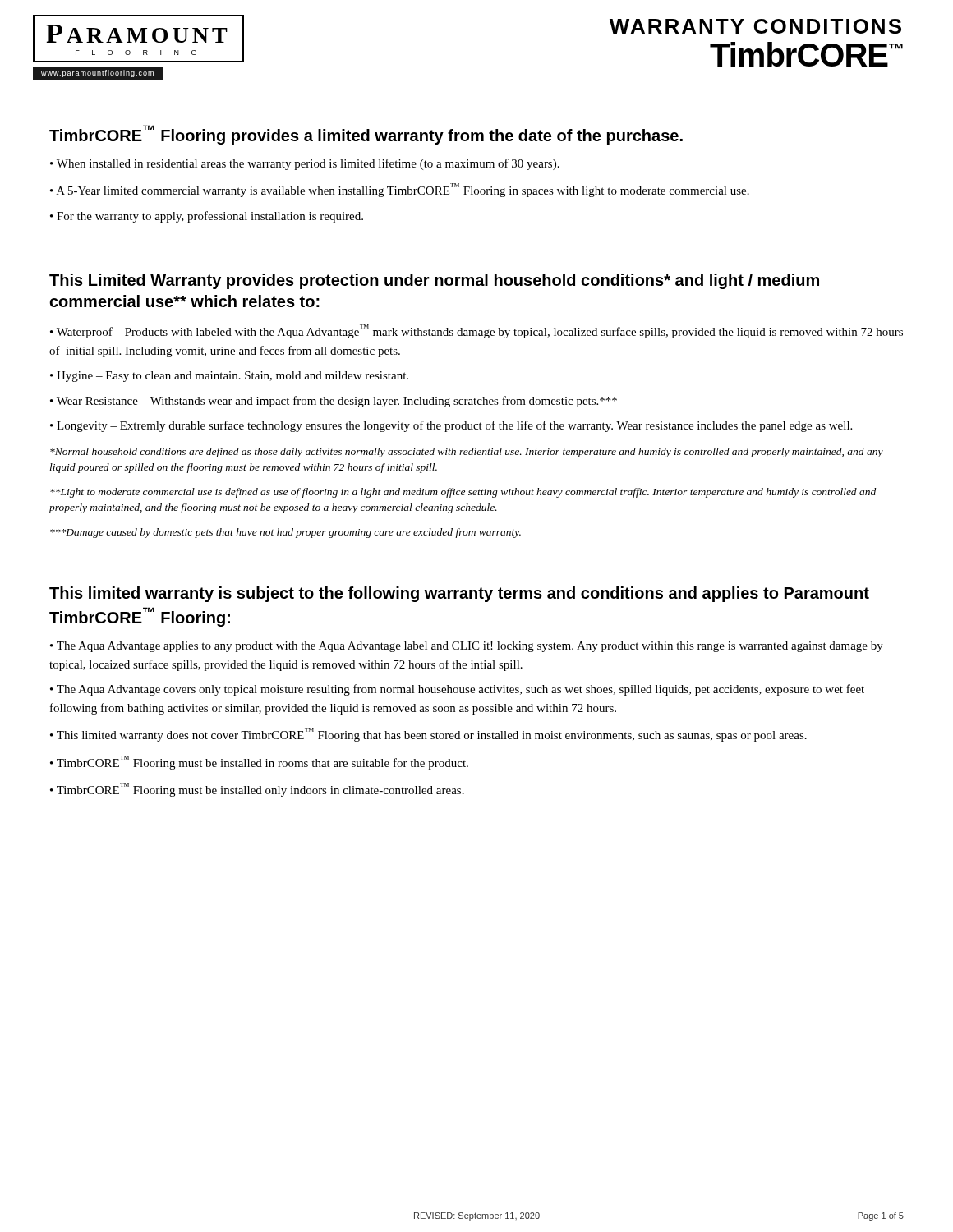Find the passage starting "Longevity – Extremly durable surface technology"

click(x=455, y=426)
